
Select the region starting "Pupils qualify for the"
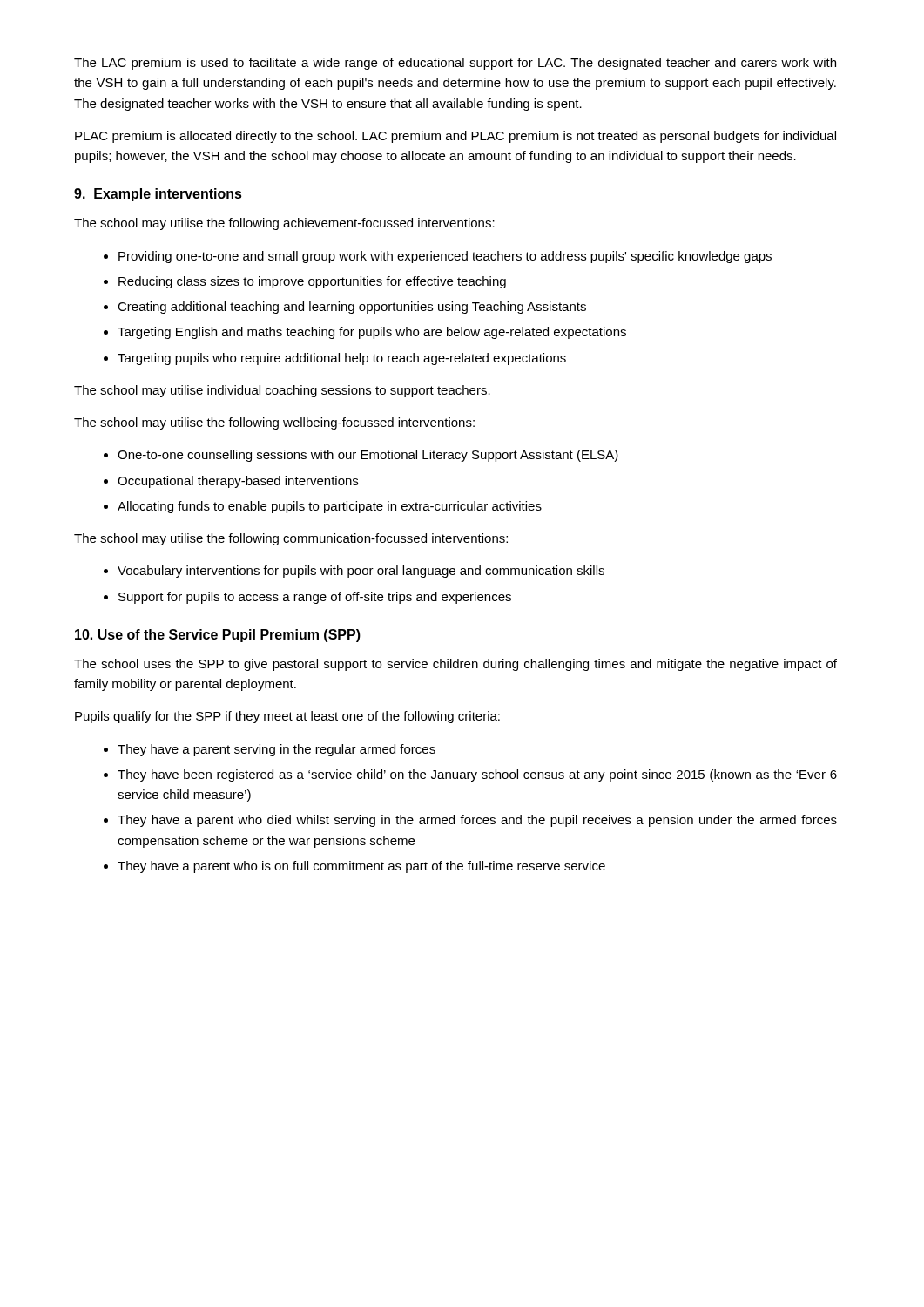click(455, 716)
